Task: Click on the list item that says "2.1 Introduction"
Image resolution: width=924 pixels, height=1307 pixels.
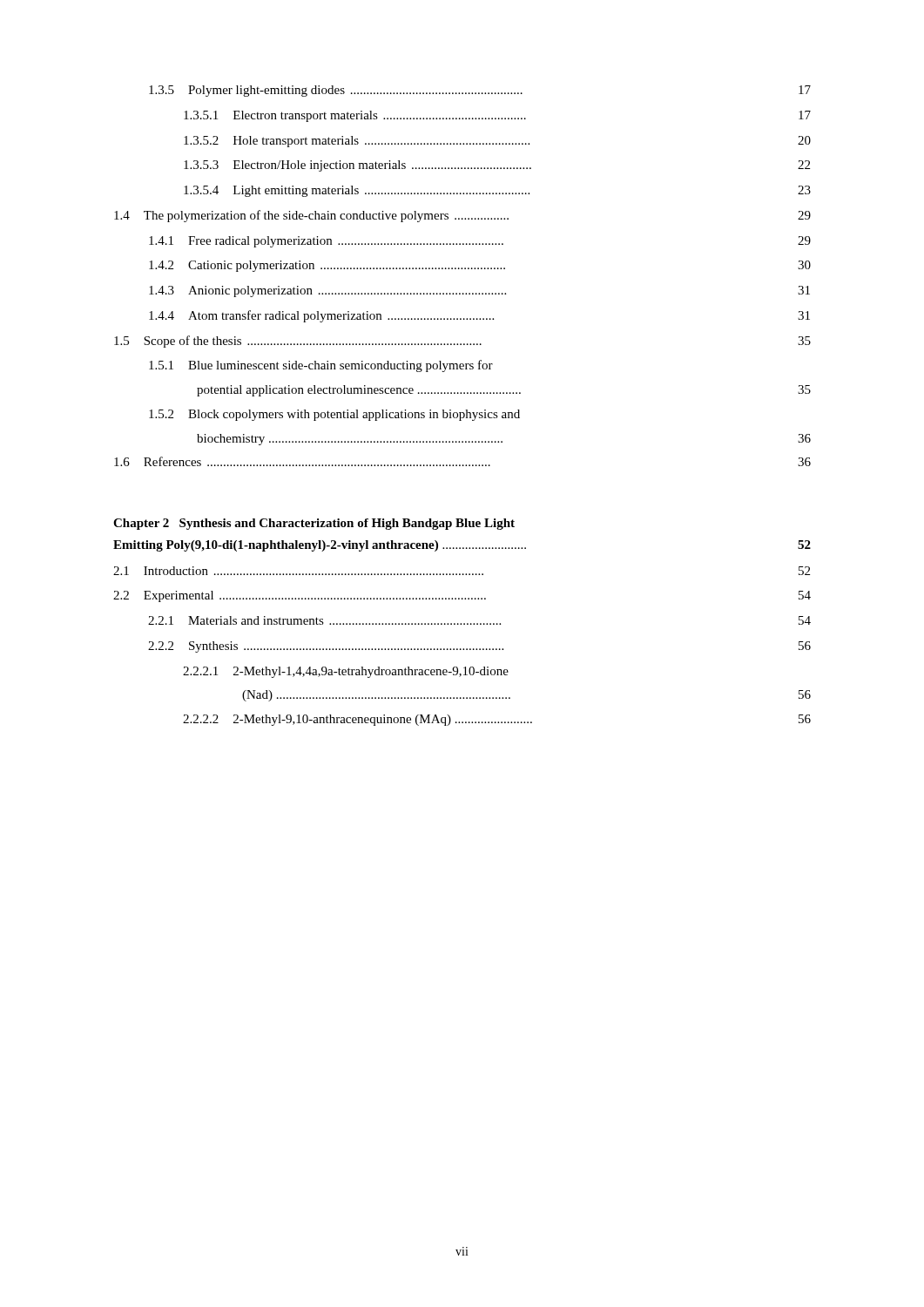Action: point(462,571)
